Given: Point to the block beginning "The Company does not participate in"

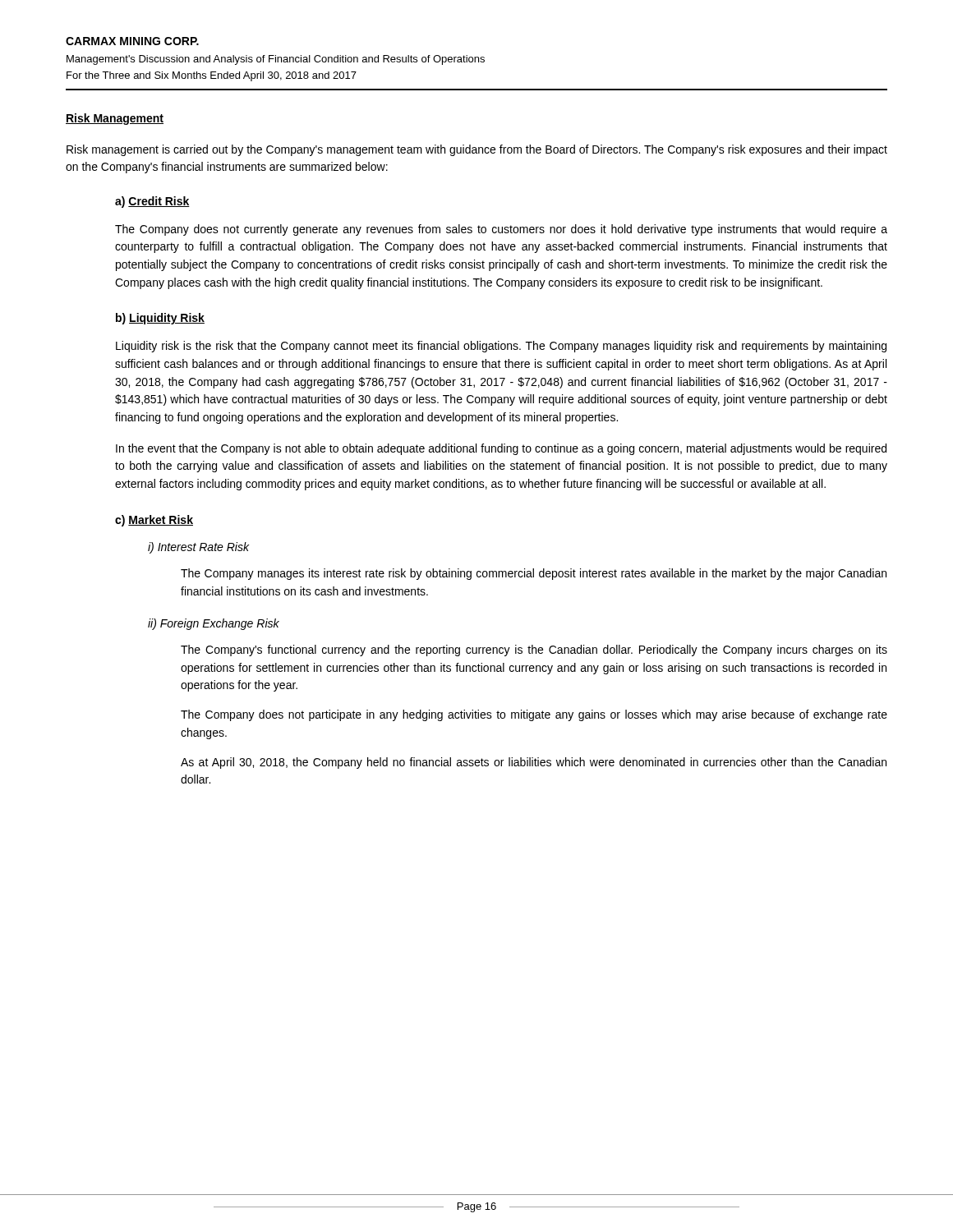Looking at the screenshot, I should click(534, 724).
